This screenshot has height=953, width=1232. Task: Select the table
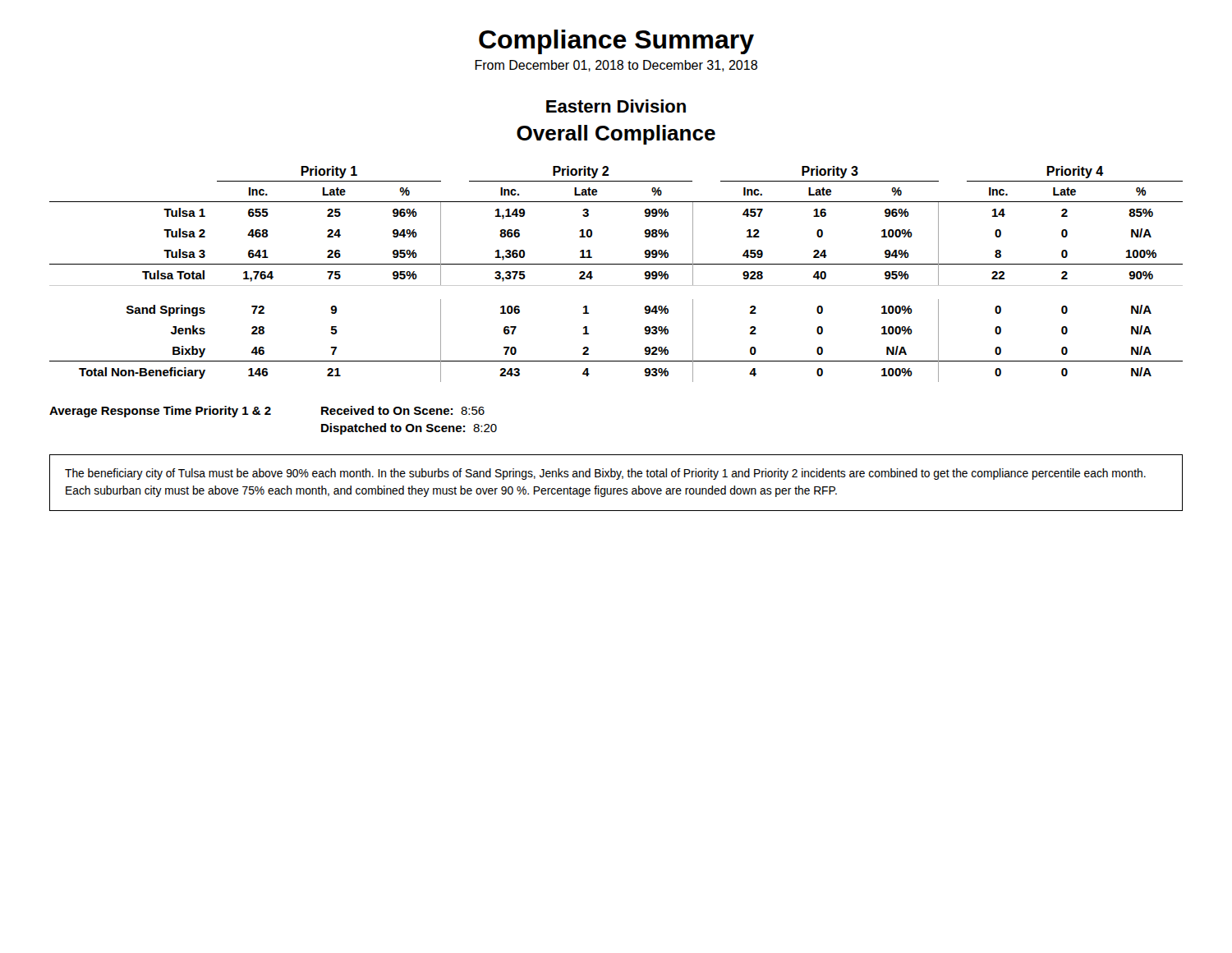616,272
